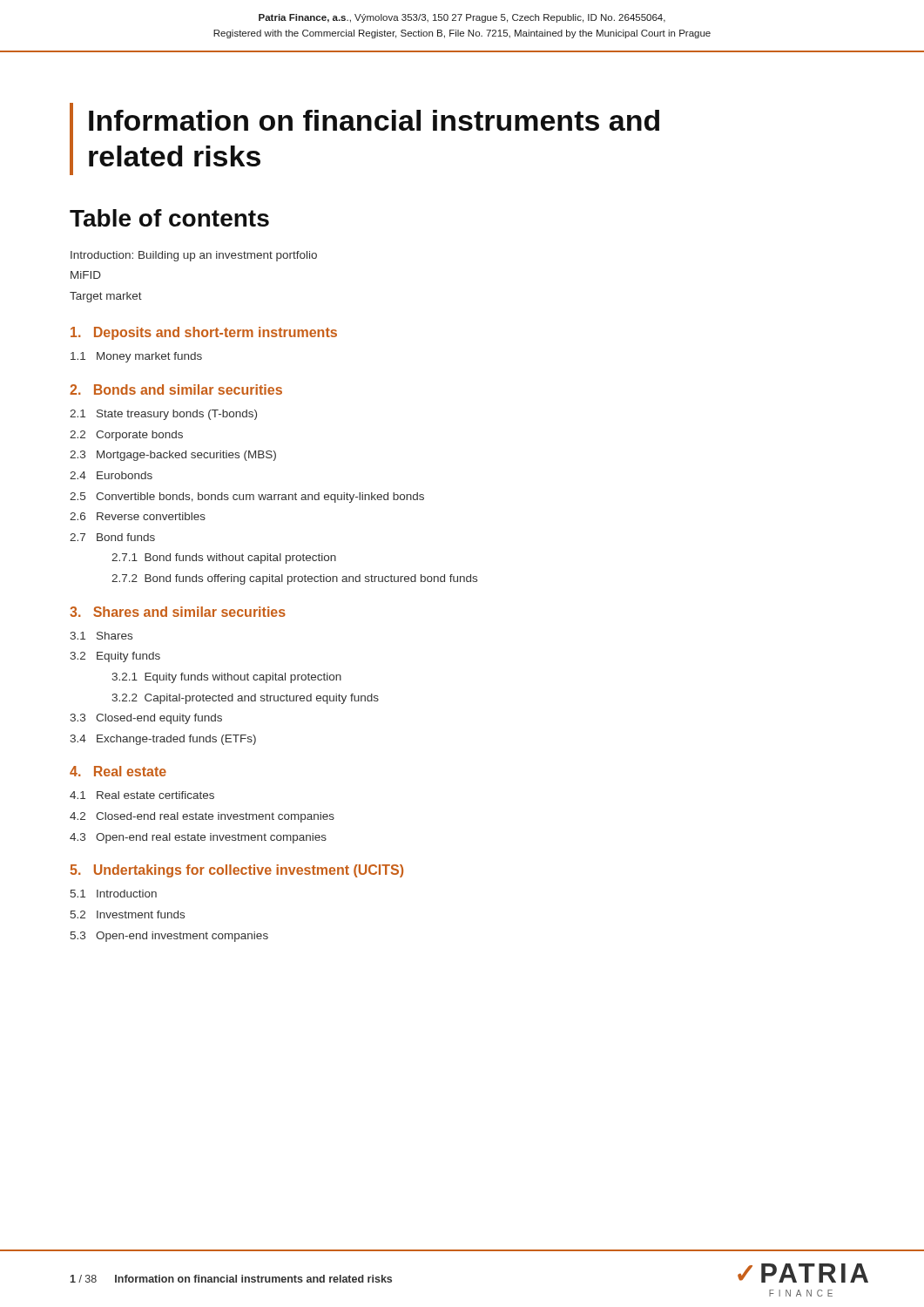Select the section header that says "4. Real estate"
The height and width of the screenshot is (1307, 924).
118,772
